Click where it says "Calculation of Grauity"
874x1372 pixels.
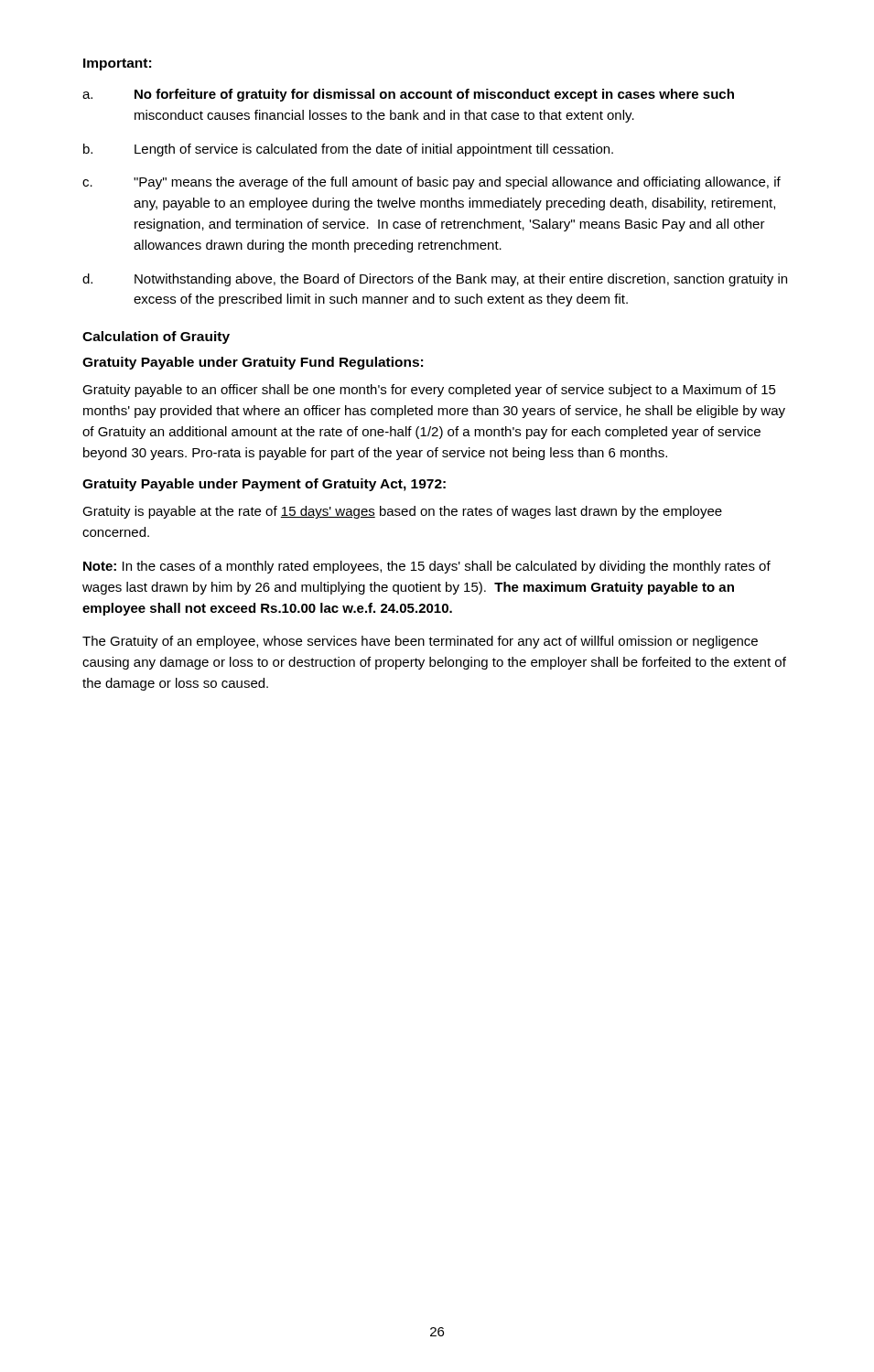tap(156, 336)
